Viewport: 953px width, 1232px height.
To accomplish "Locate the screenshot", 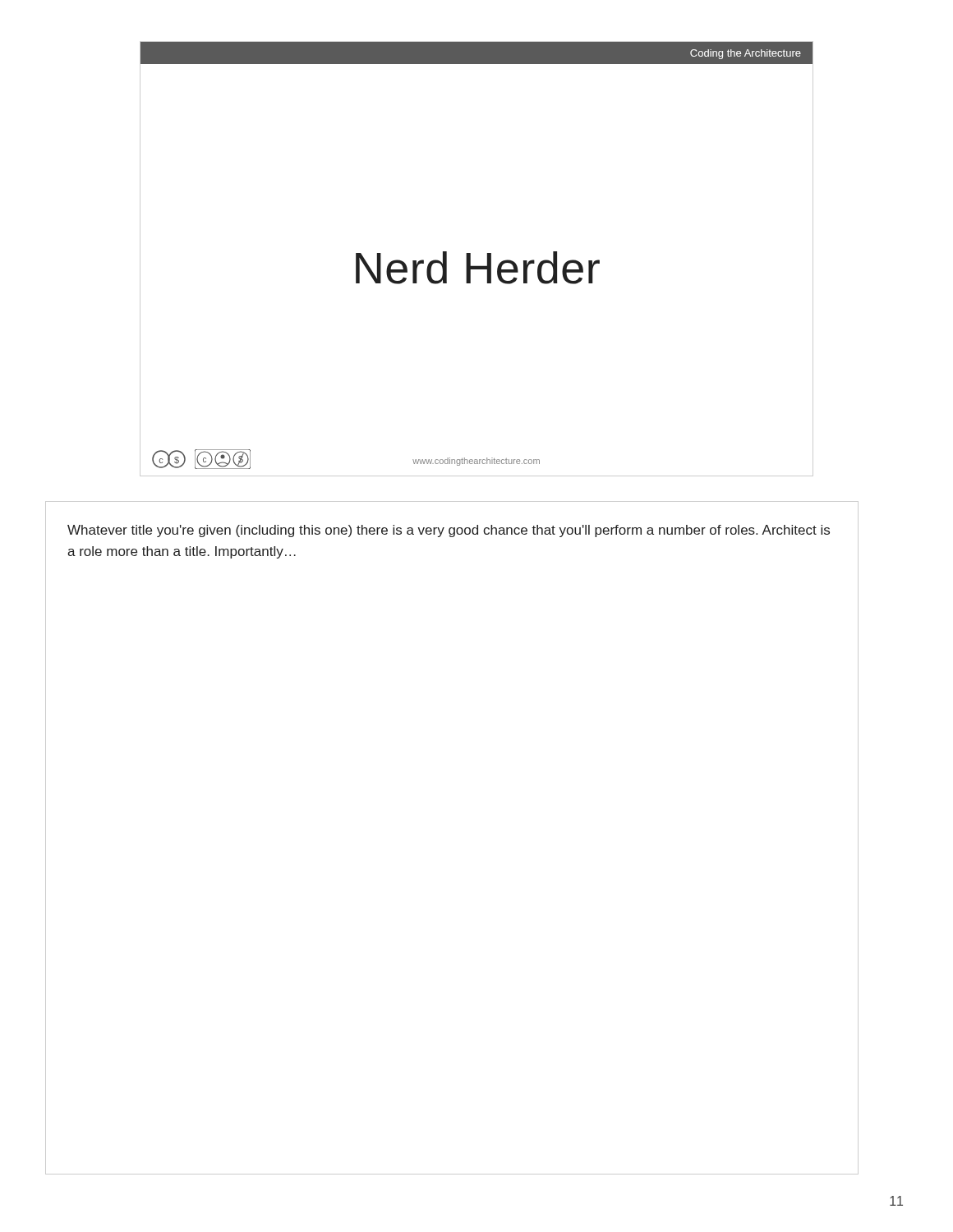I will 476,259.
